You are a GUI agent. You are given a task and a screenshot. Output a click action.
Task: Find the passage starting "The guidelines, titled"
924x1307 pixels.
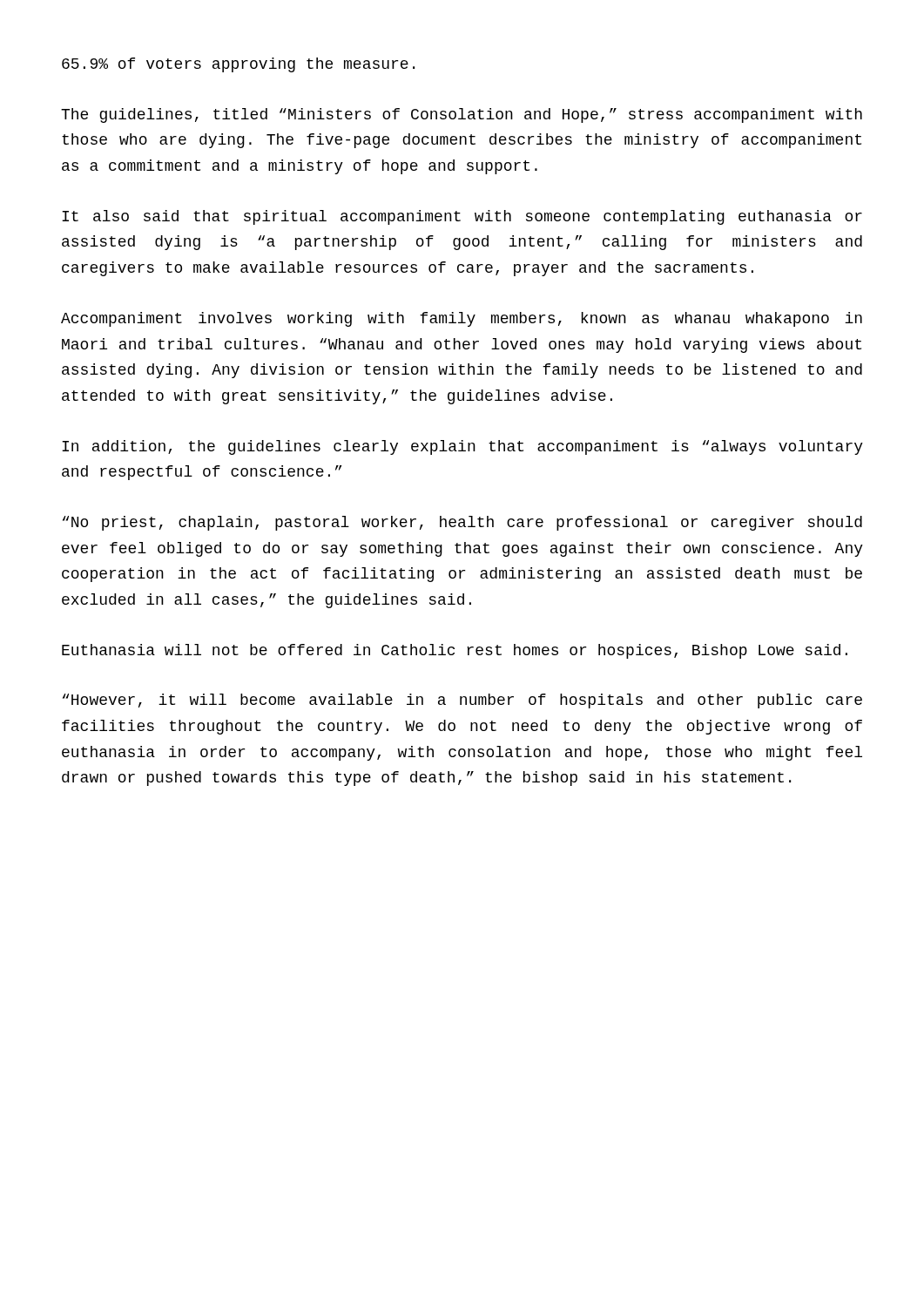point(462,141)
